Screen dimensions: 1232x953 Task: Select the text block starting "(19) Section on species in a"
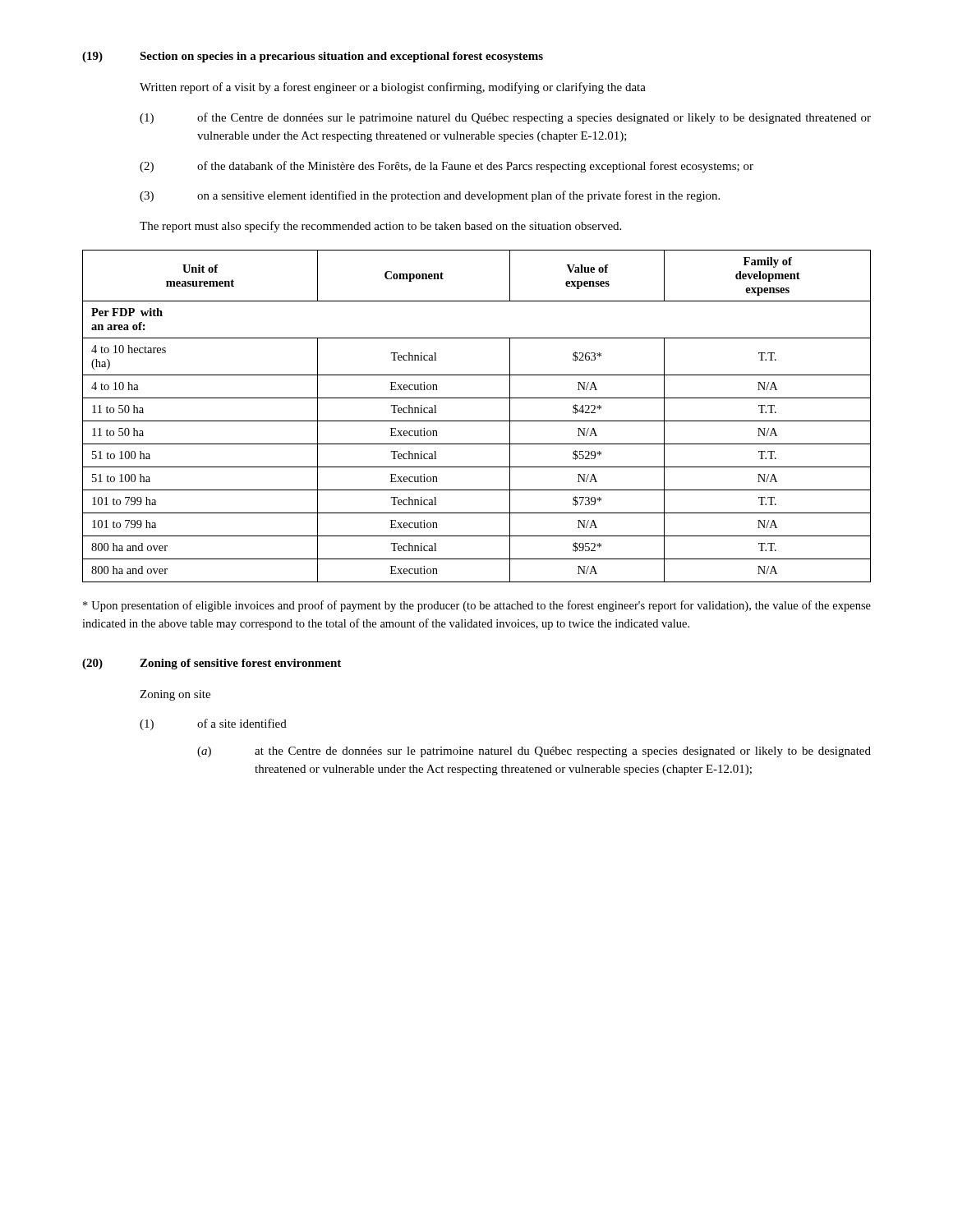pyautogui.click(x=313, y=56)
